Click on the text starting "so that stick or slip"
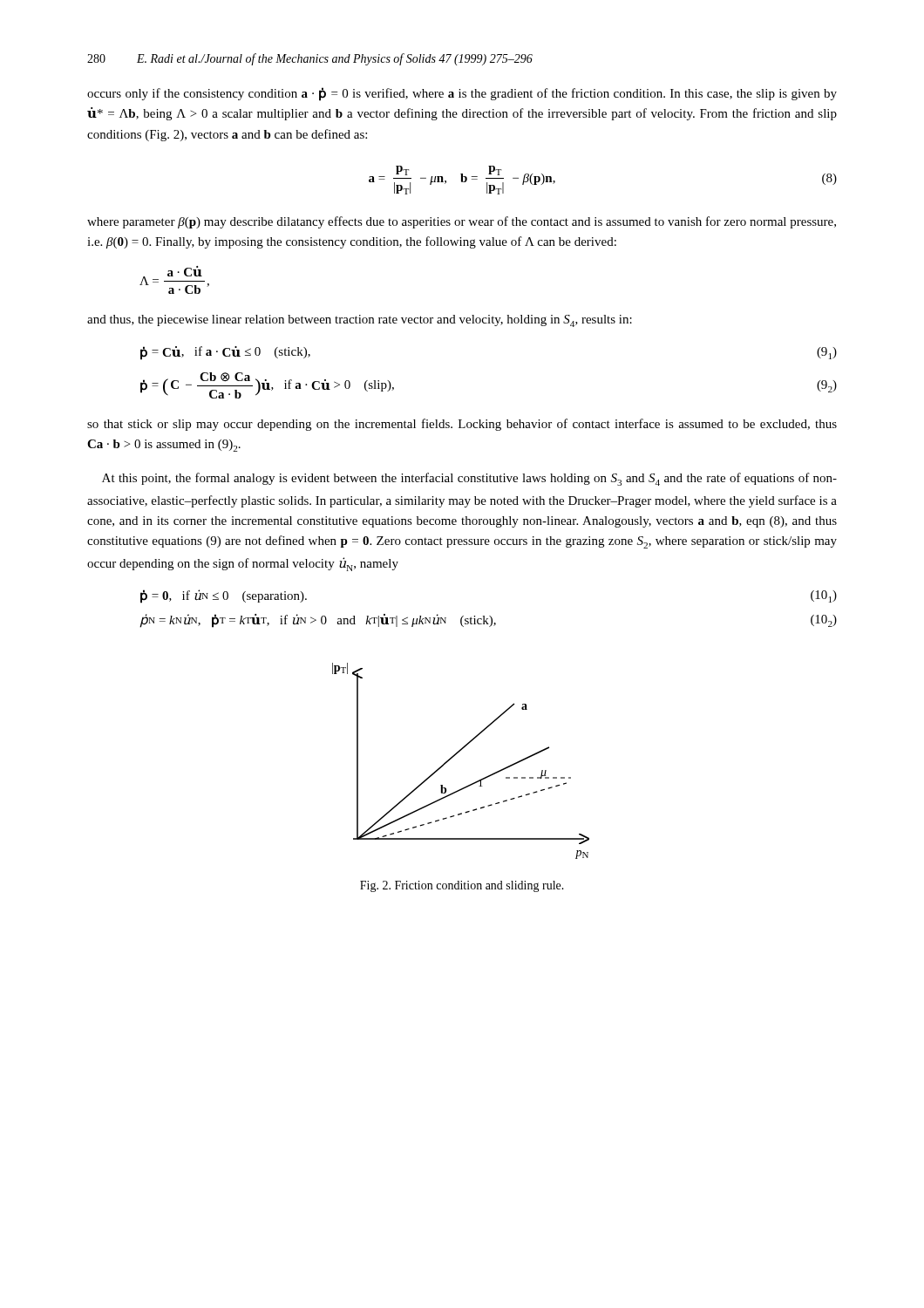Viewport: 924px width, 1308px height. [x=462, y=435]
